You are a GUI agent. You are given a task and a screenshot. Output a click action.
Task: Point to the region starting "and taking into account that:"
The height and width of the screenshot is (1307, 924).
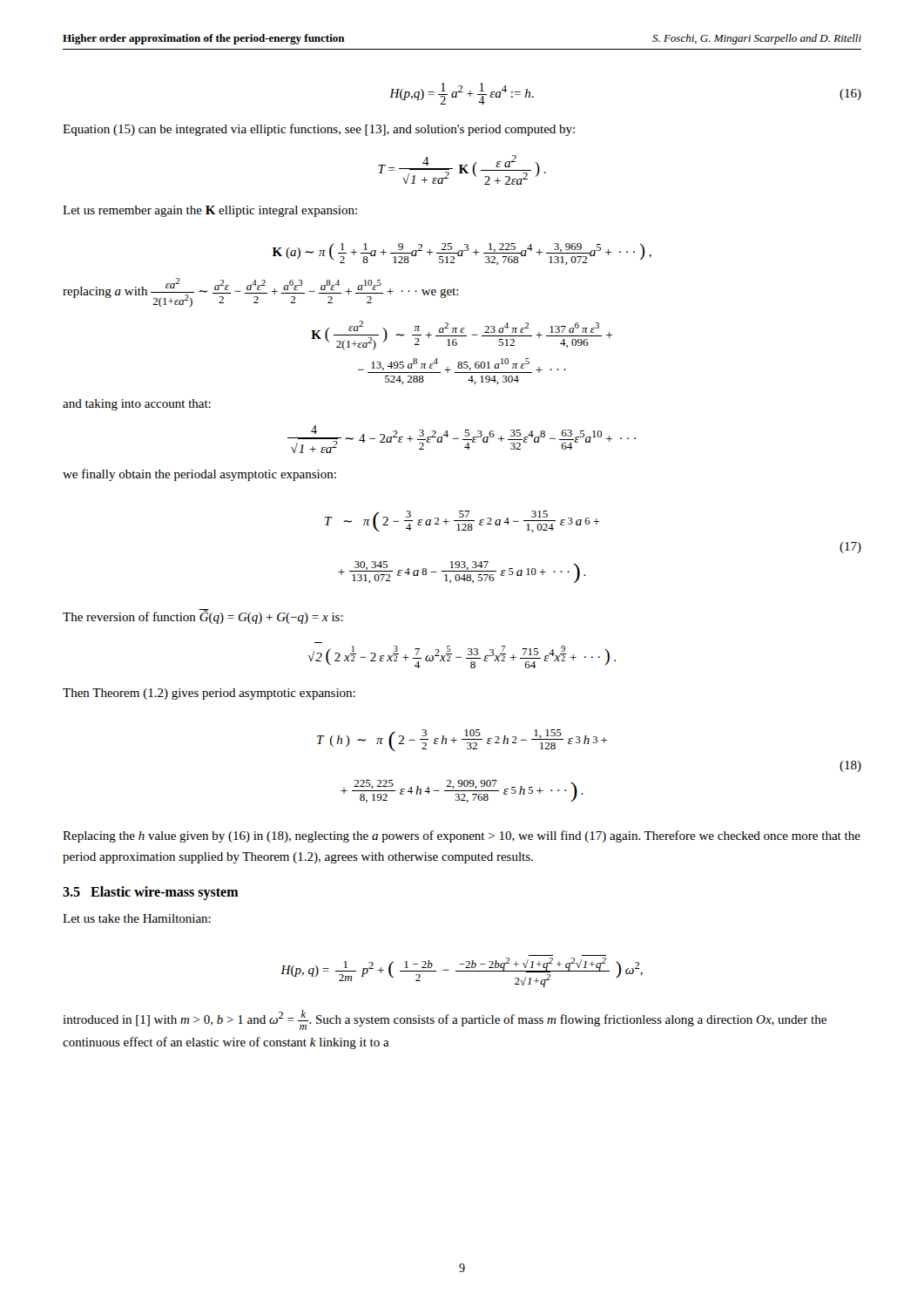[137, 403]
